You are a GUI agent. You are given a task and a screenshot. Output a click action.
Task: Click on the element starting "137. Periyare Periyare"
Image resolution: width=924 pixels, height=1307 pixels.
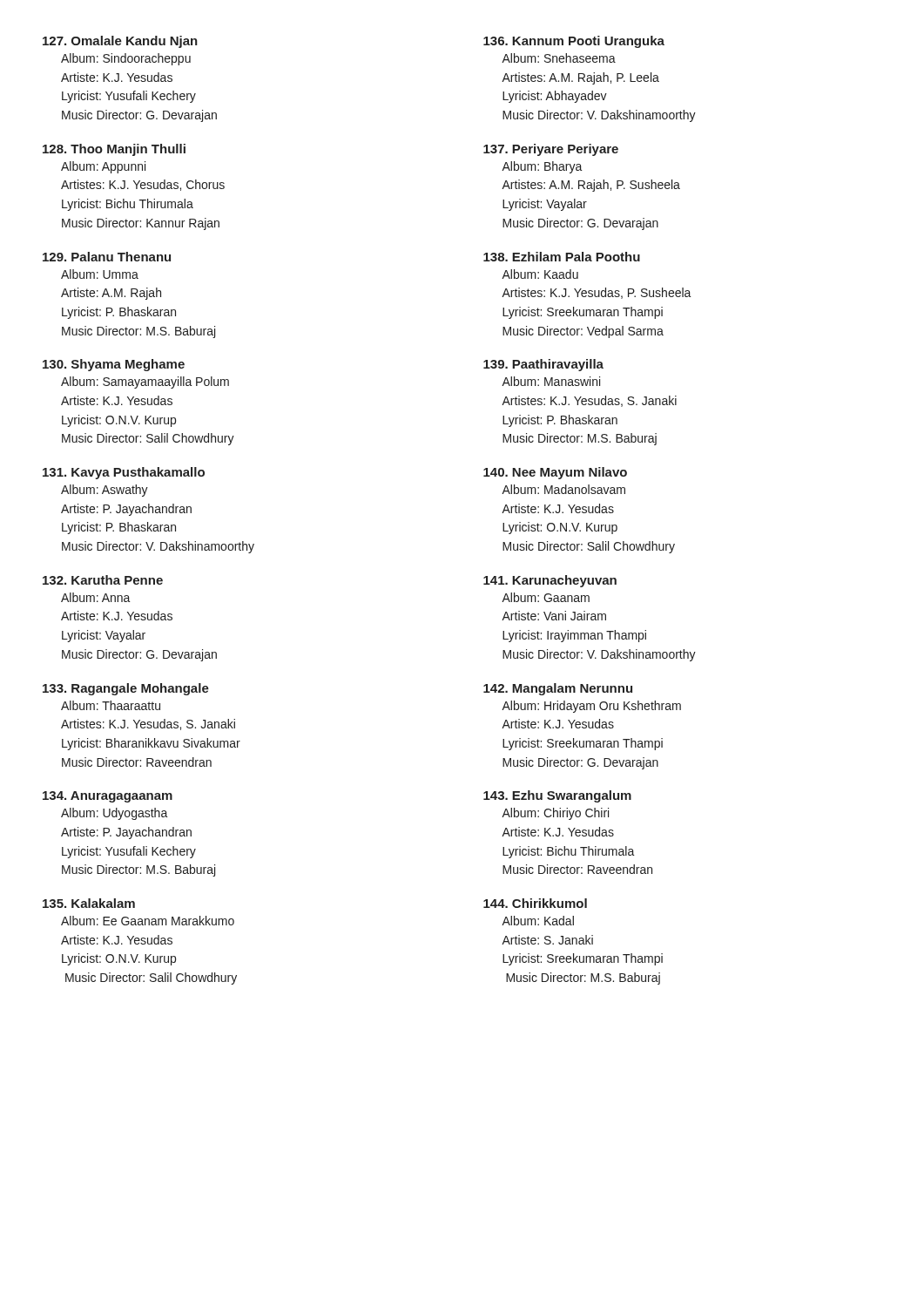683,187
